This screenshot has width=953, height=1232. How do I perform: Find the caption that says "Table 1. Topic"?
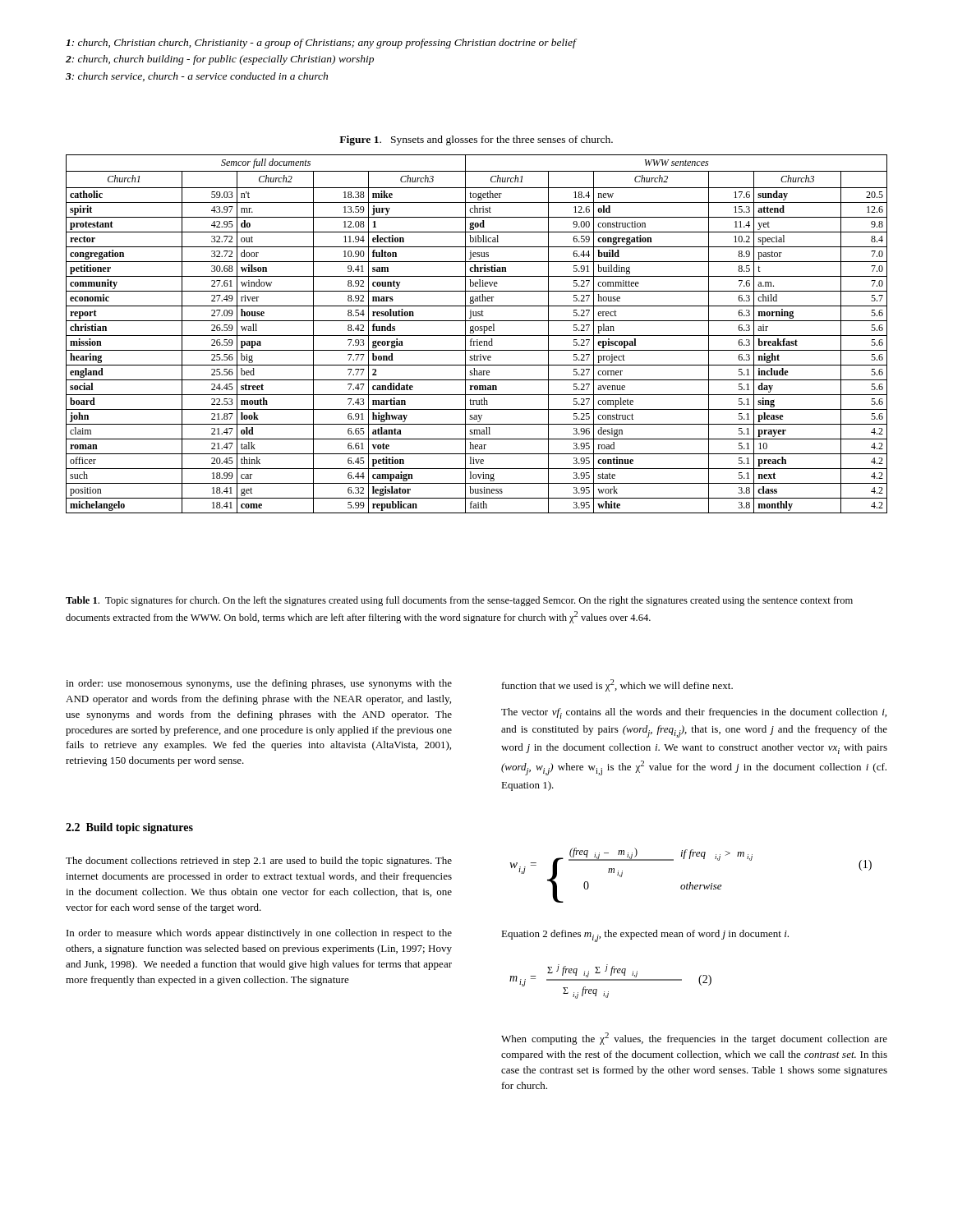(459, 609)
